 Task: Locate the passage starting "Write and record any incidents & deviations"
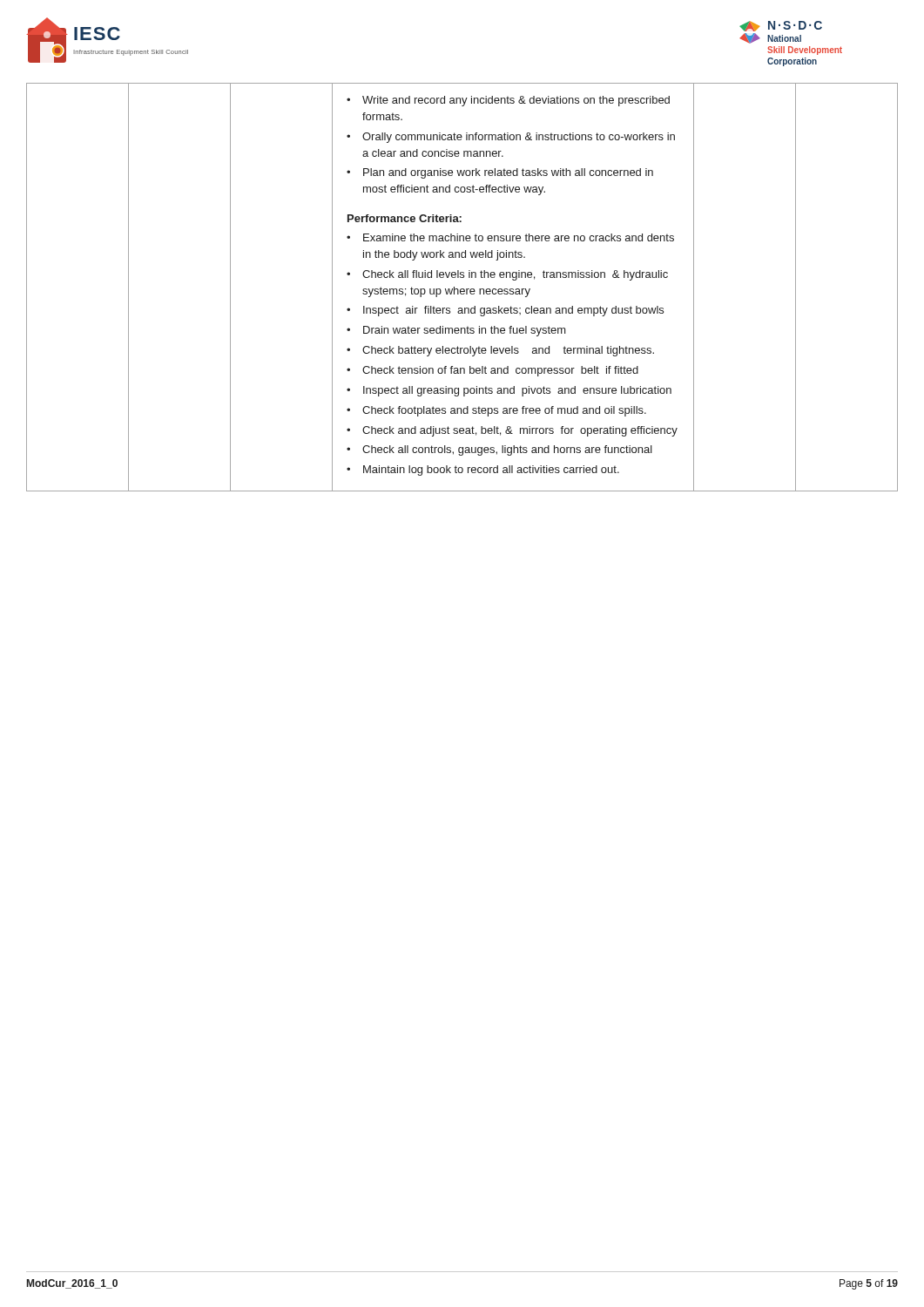coord(516,108)
